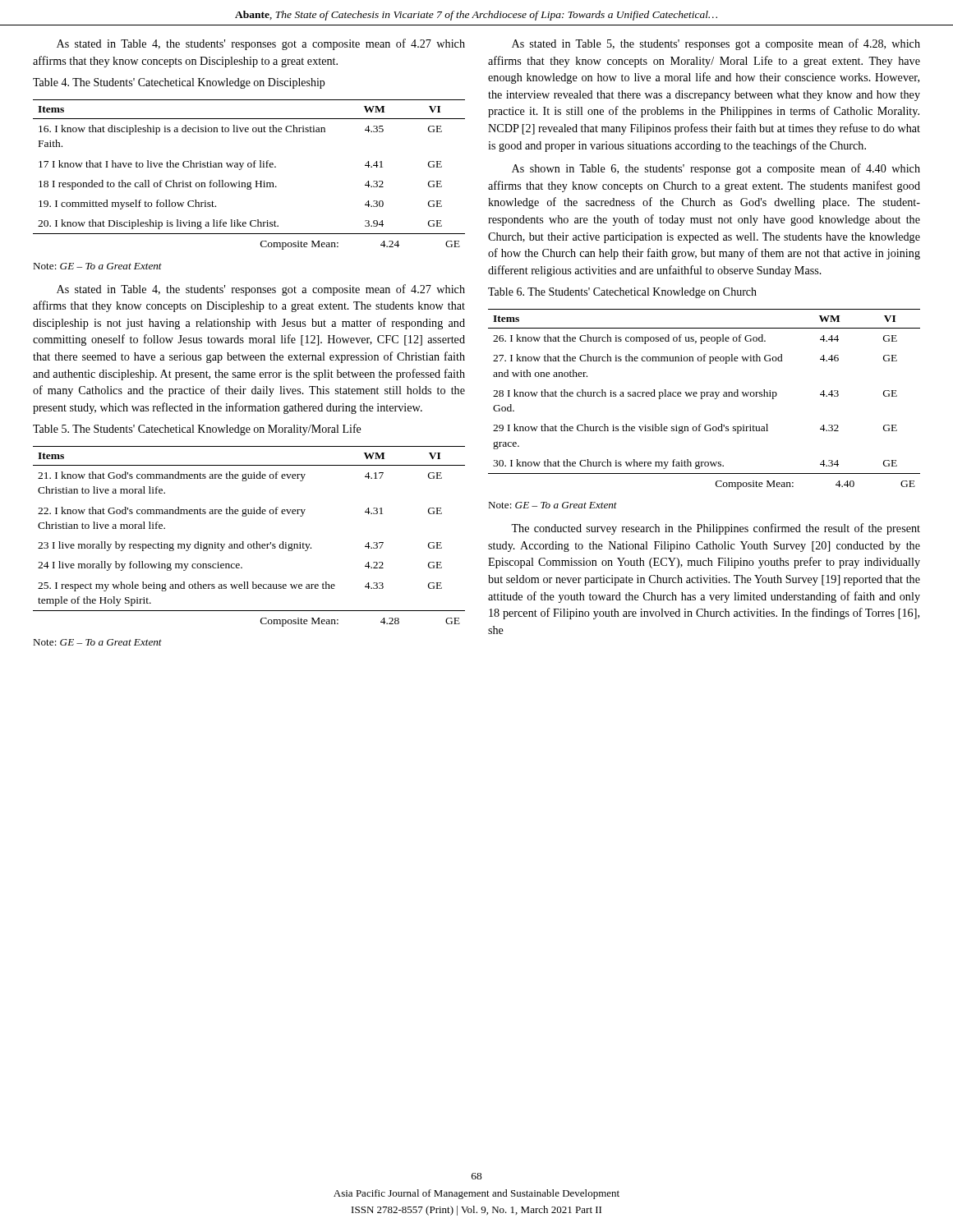Locate the passage starting "Table 6. The Students' Catechetical Knowledge"
Screen dimensions: 1232x953
point(622,292)
